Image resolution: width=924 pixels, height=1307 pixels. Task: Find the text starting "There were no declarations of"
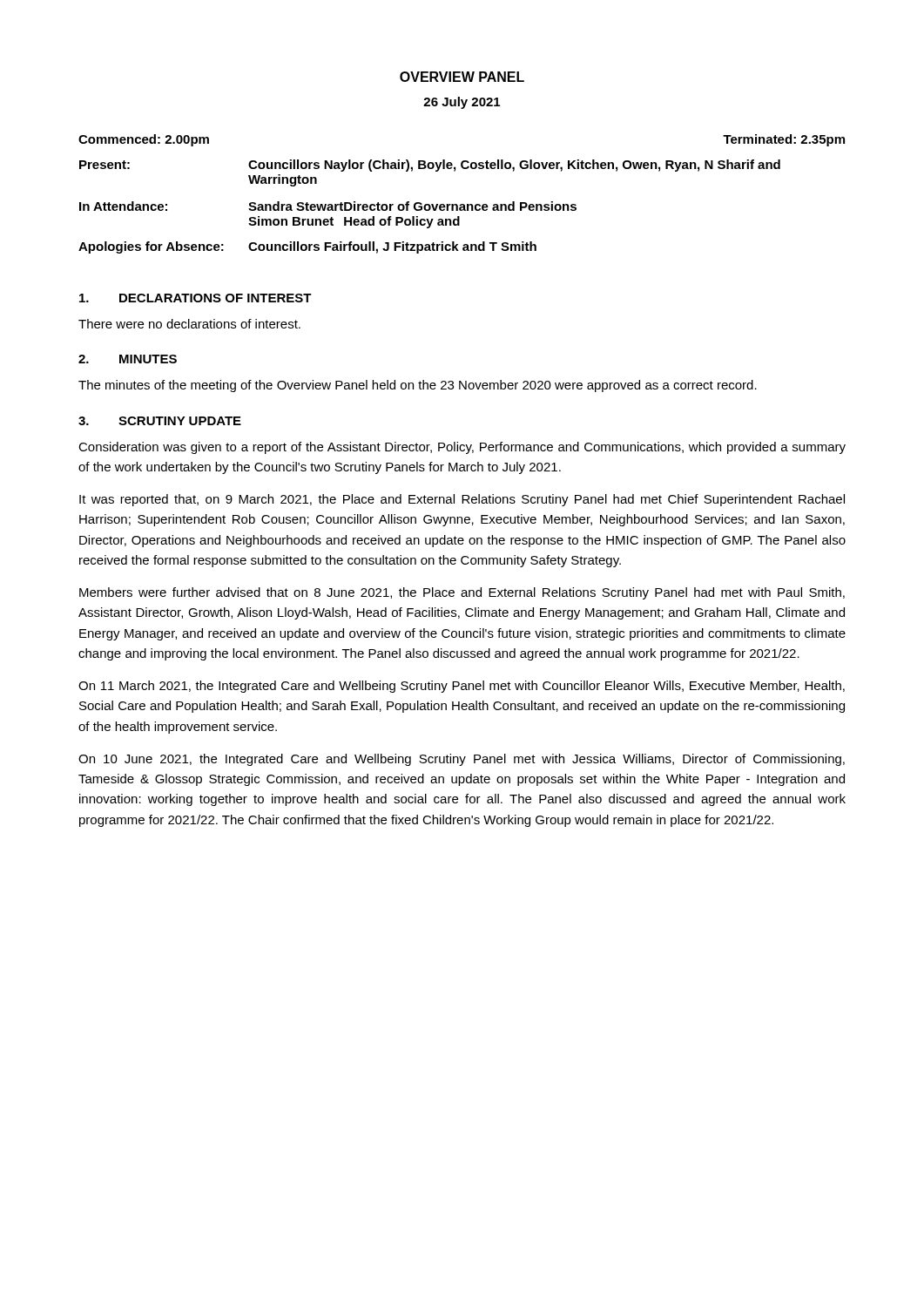[x=190, y=324]
